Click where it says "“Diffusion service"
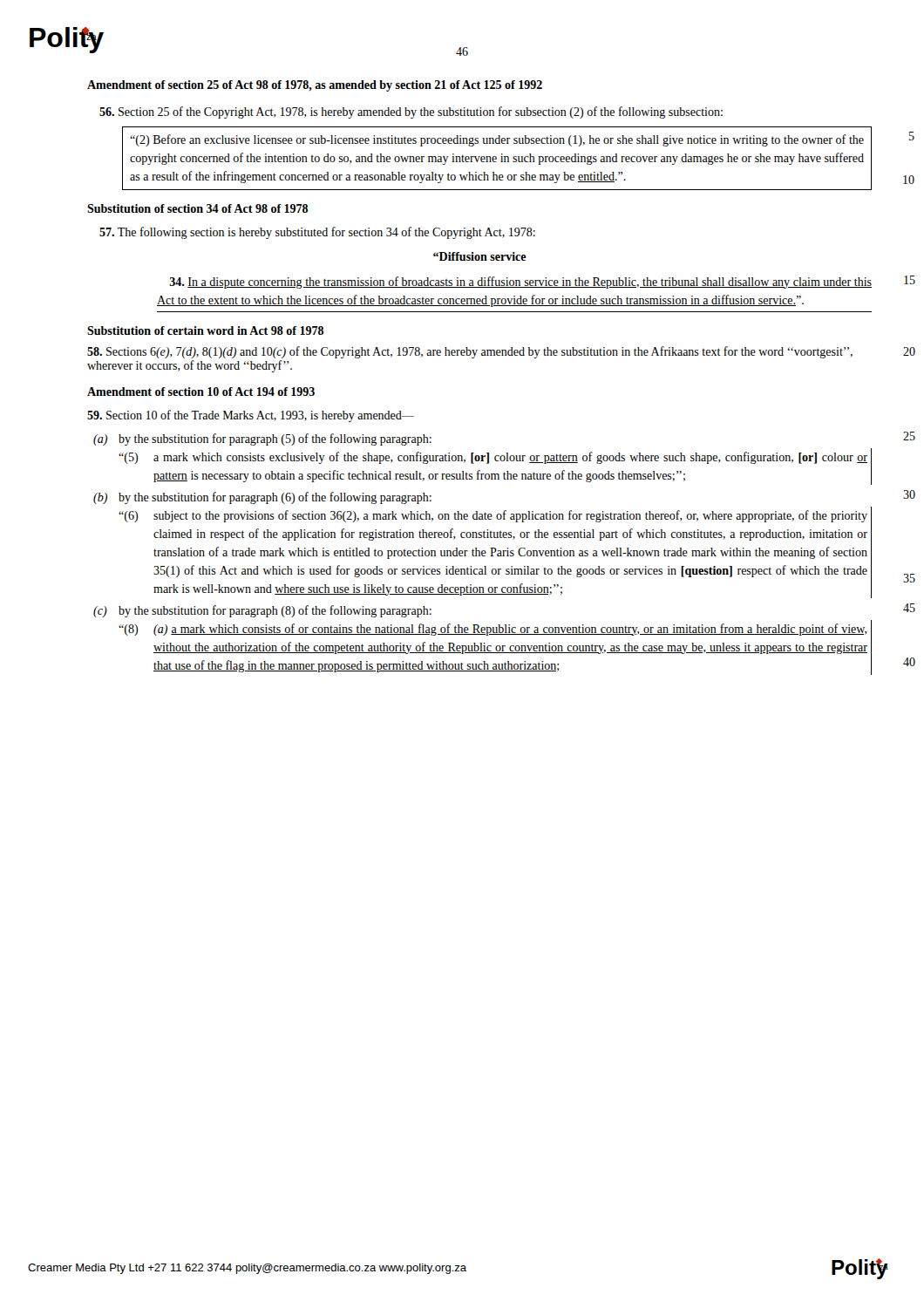The width and height of the screenshot is (924, 1308). [x=479, y=256]
